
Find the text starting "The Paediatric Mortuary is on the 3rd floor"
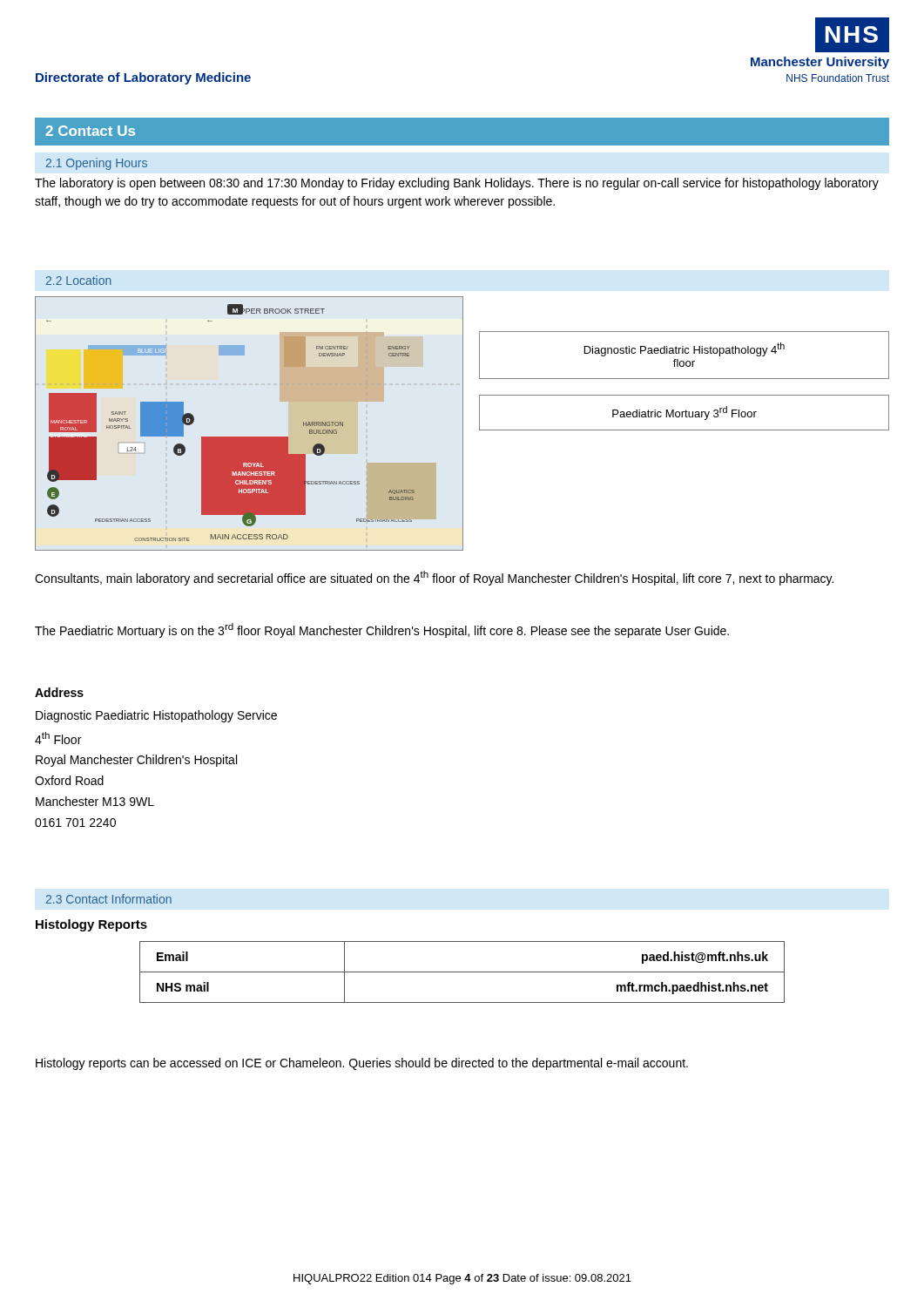382,629
